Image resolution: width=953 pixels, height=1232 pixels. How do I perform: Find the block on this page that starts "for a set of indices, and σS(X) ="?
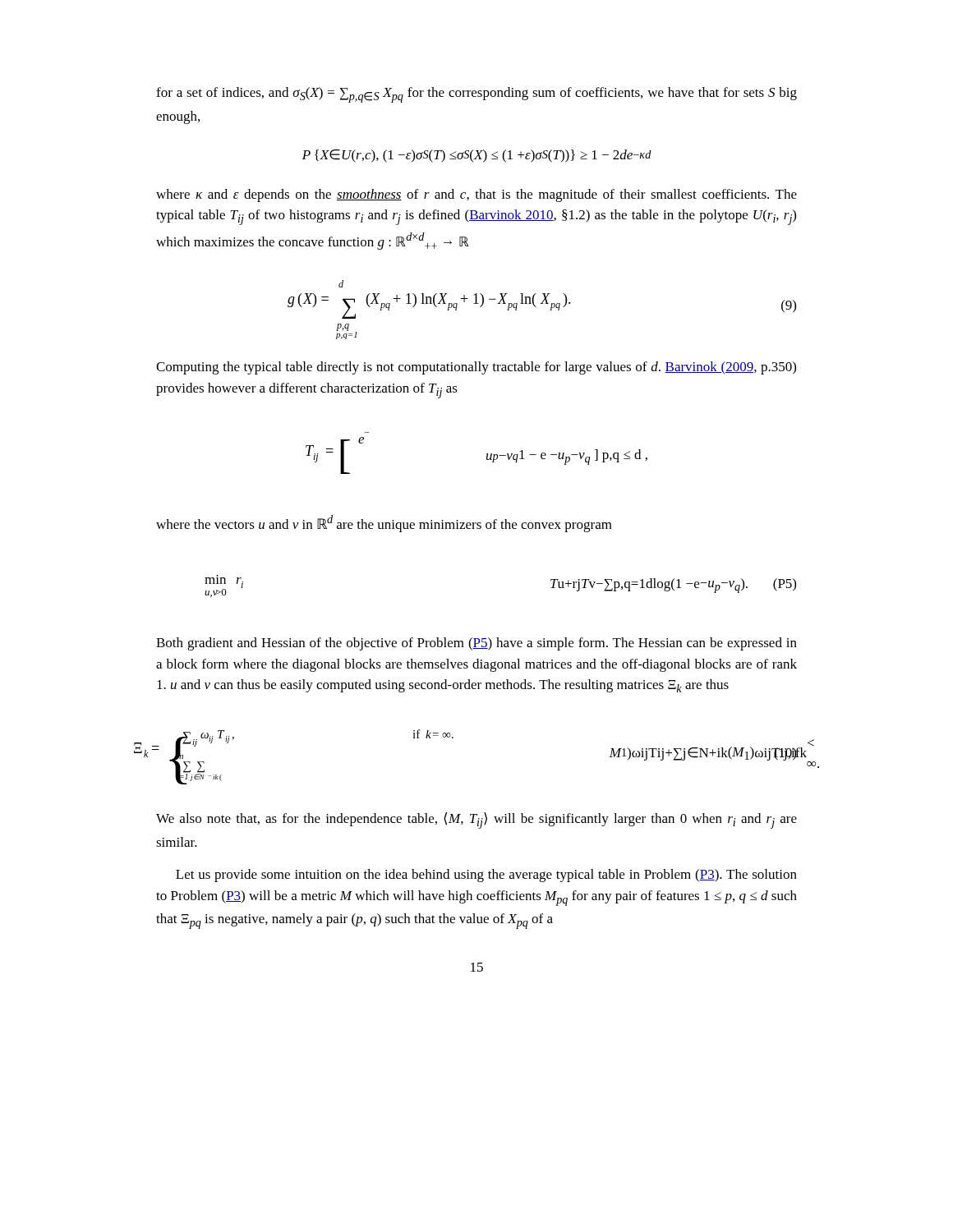click(x=476, y=104)
